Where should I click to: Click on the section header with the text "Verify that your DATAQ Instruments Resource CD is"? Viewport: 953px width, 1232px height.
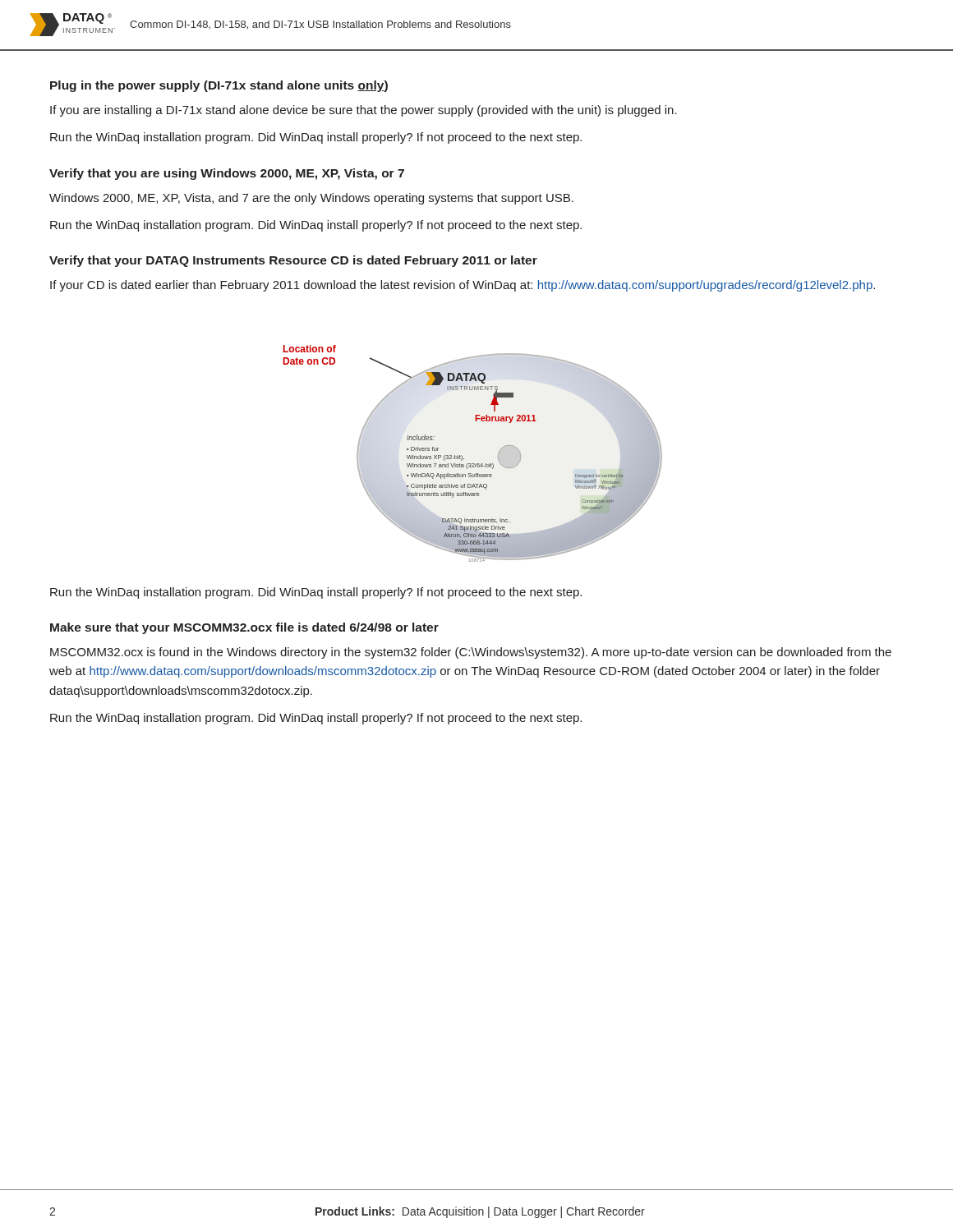(x=293, y=260)
